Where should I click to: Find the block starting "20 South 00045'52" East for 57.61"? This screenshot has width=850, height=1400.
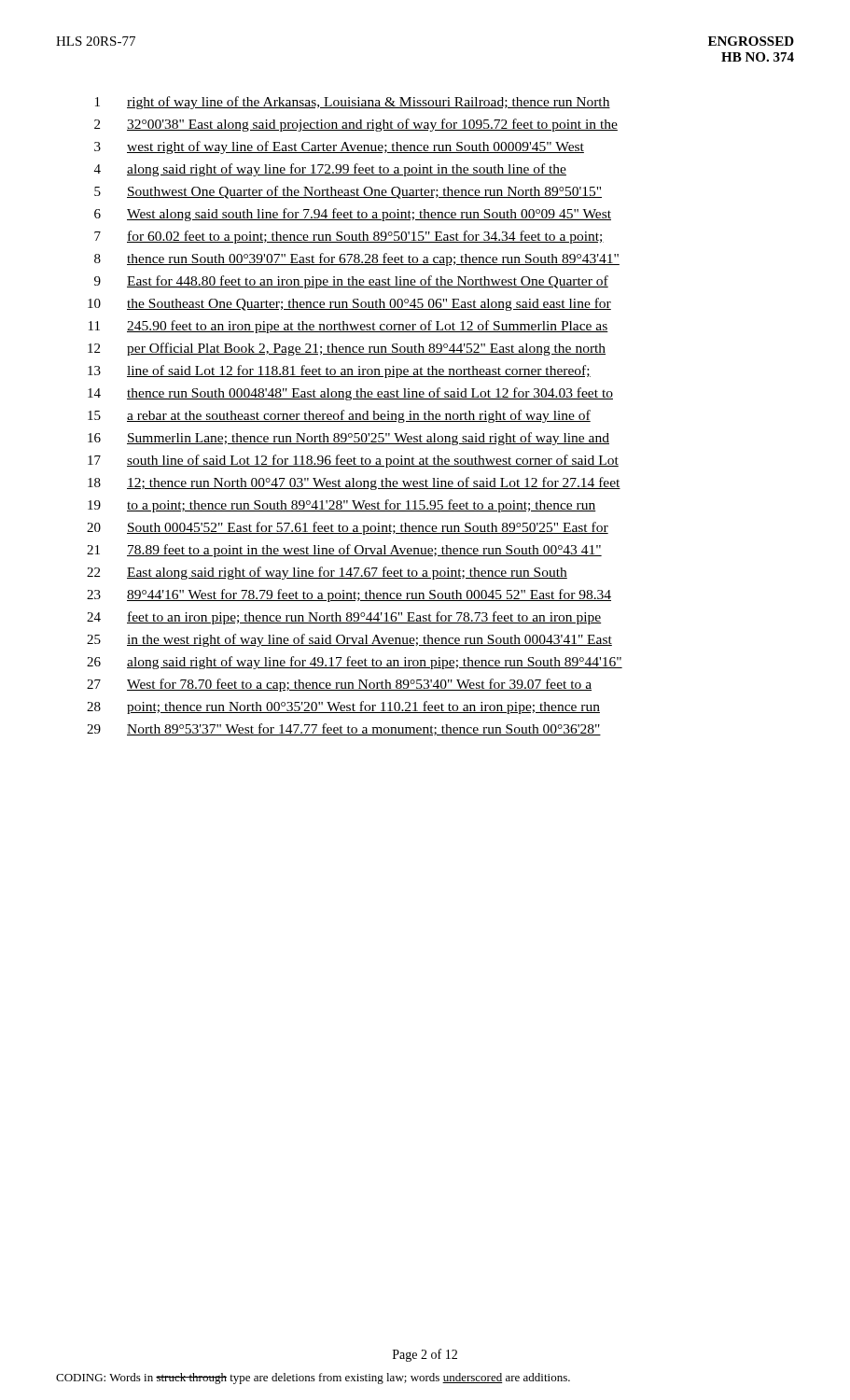click(x=425, y=527)
